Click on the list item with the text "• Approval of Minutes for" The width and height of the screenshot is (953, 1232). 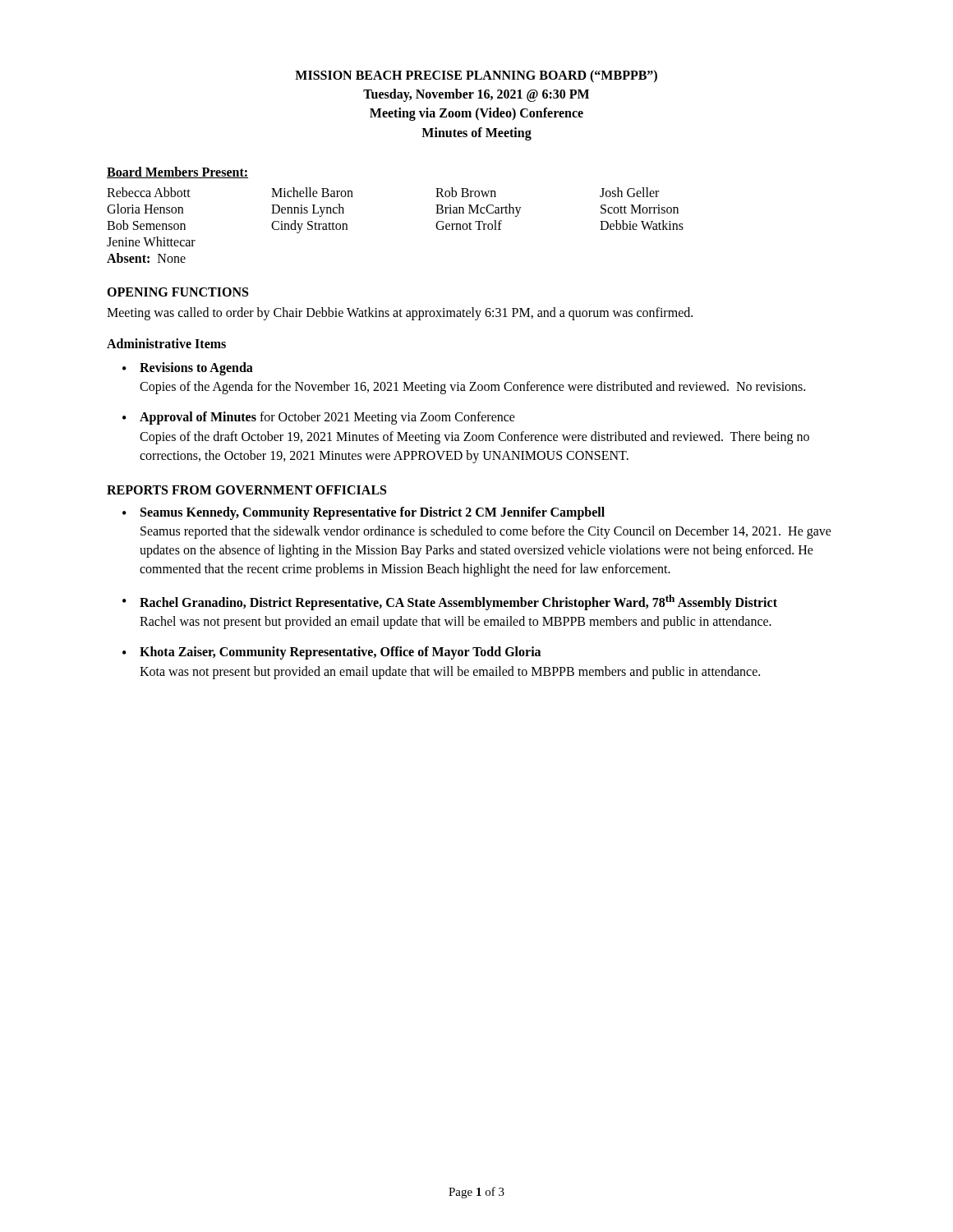(484, 436)
